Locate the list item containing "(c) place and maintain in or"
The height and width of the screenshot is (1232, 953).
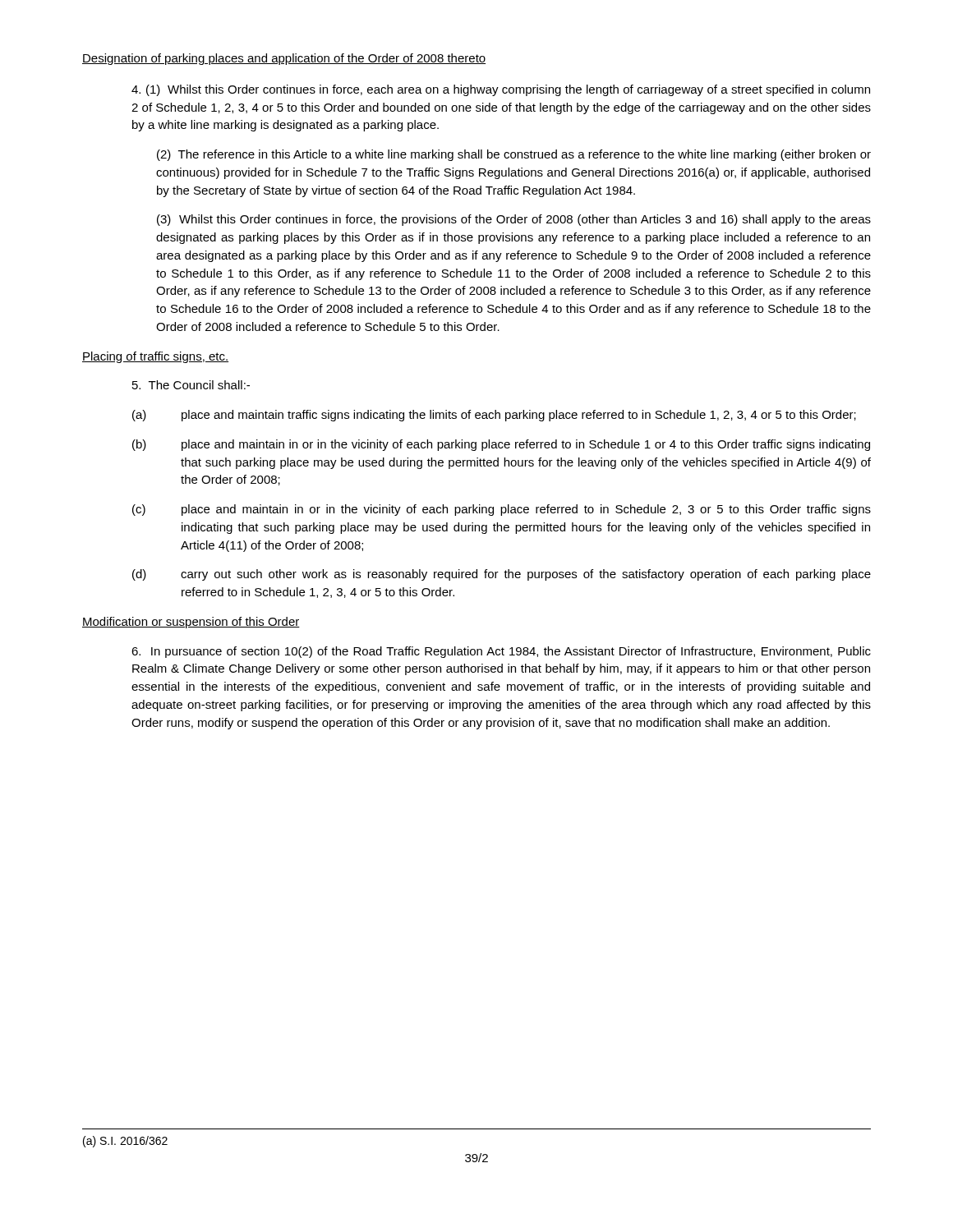tap(501, 527)
